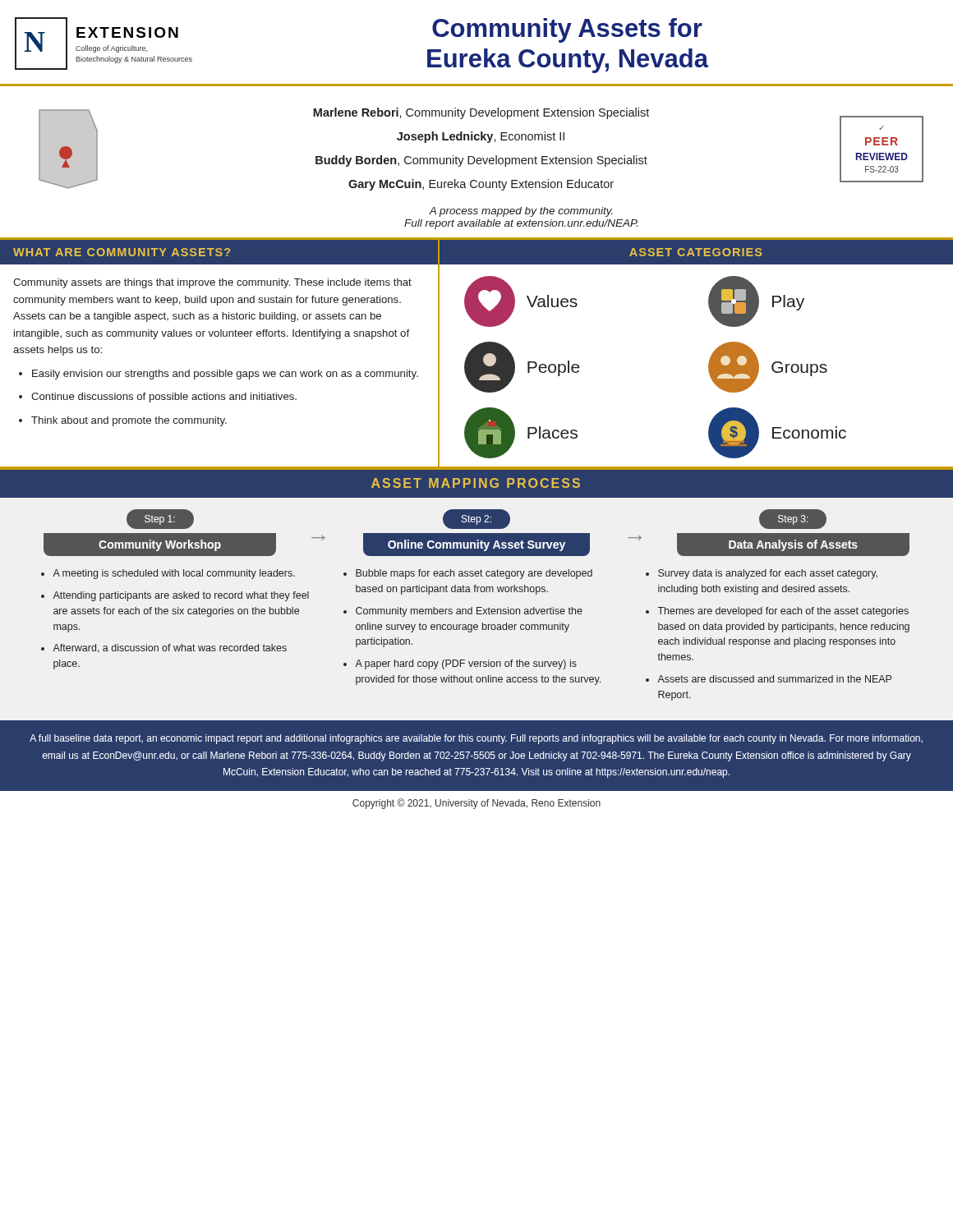Select the list item containing "Bubble maps for each"
Image resolution: width=953 pixels, height=1232 pixels.
[474, 581]
